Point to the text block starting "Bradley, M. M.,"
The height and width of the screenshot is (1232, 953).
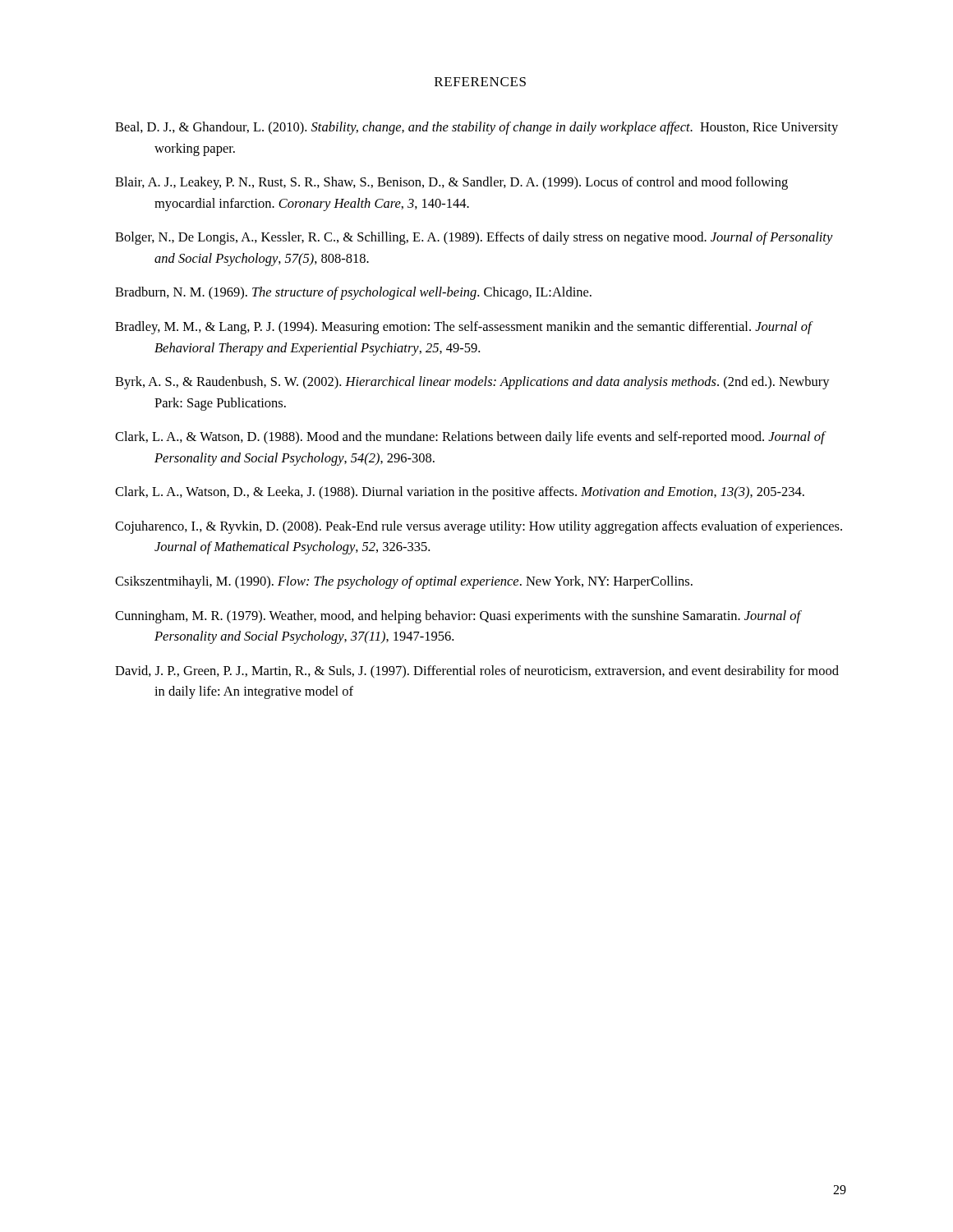tap(463, 337)
